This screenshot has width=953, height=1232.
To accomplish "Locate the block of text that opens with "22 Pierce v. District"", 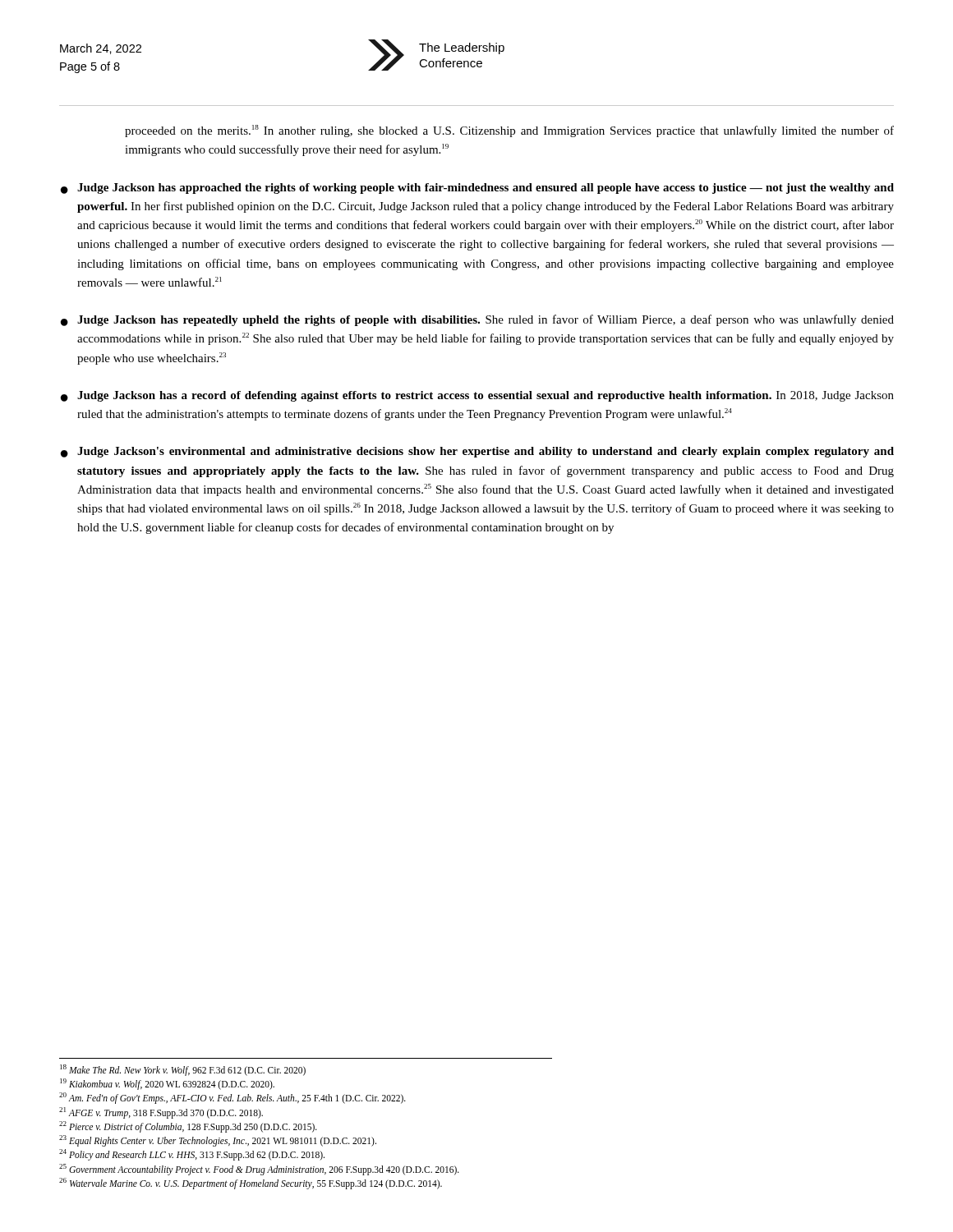I will [188, 1126].
